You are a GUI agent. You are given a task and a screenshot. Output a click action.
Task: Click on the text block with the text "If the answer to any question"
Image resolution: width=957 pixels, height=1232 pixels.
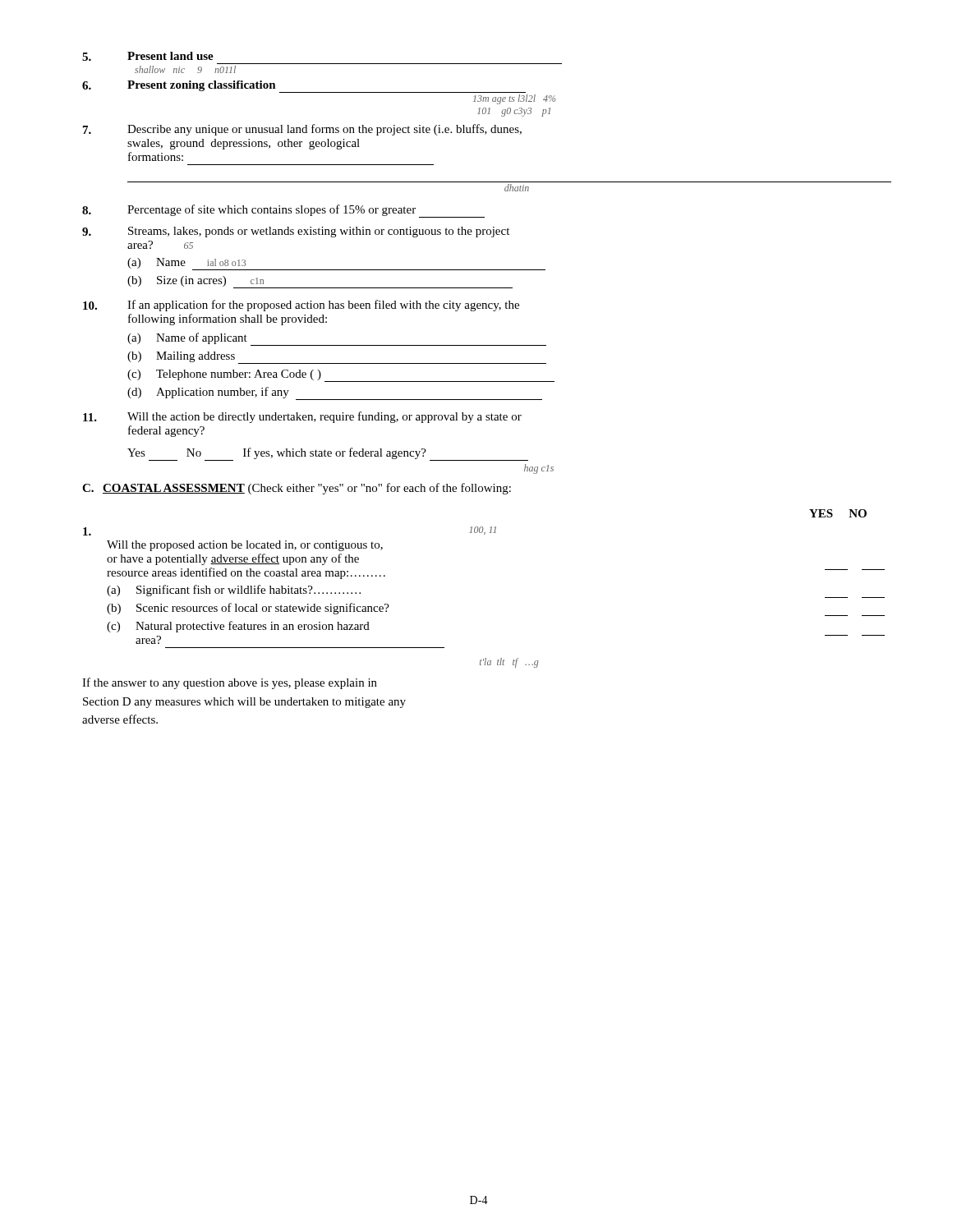click(x=244, y=701)
